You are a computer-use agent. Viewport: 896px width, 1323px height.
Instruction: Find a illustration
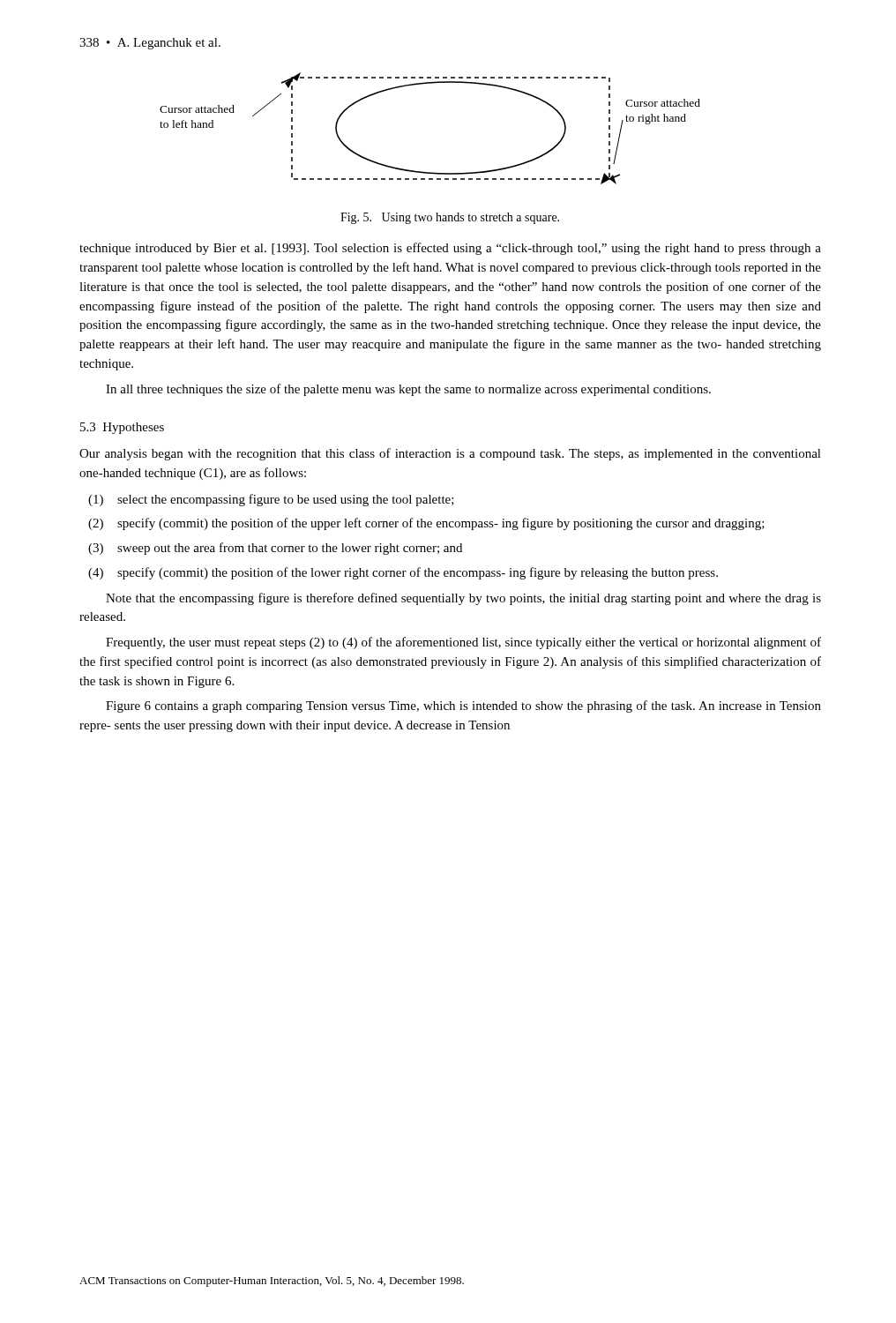tap(450, 131)
